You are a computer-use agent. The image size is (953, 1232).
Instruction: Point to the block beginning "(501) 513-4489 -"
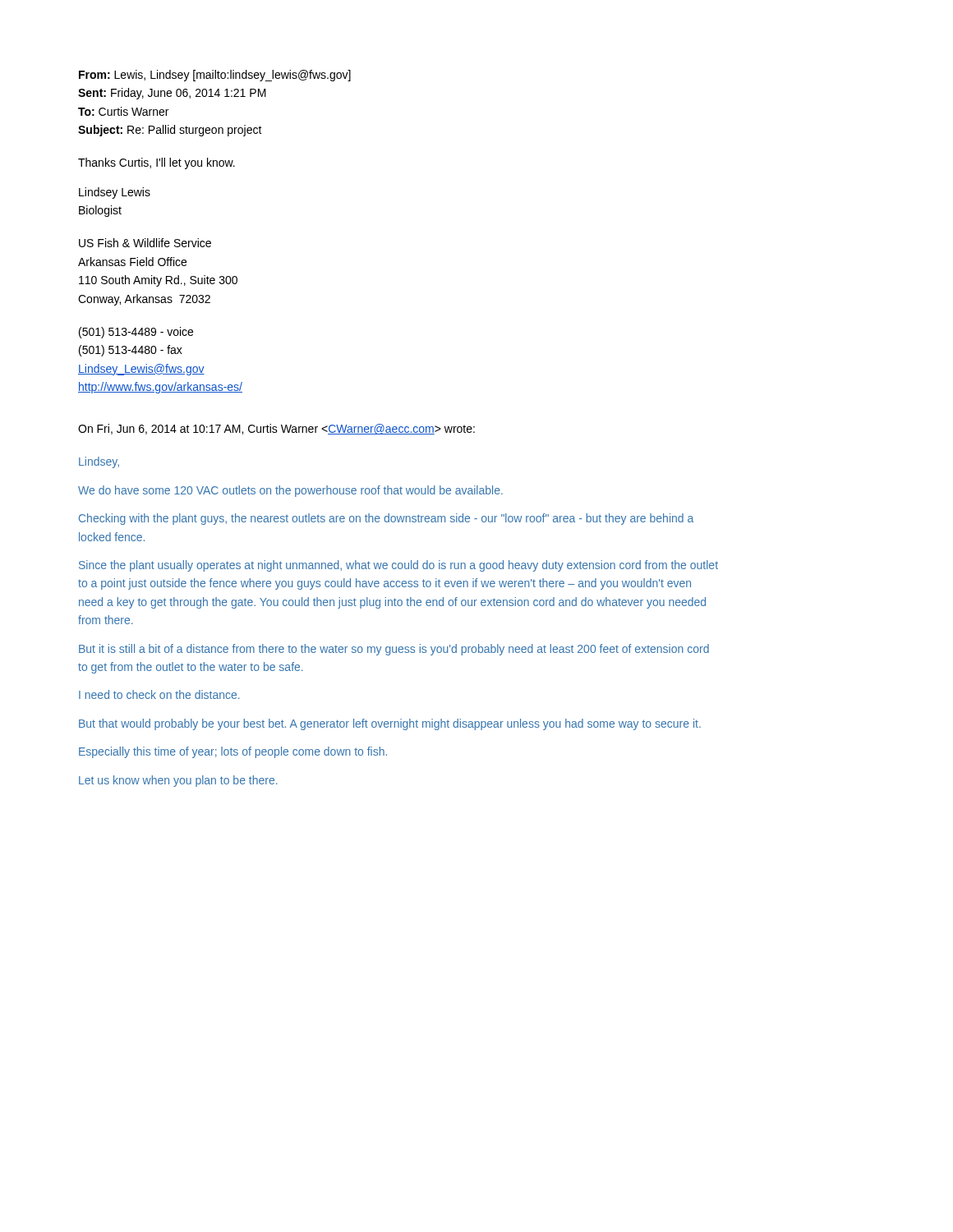[136, 333]
